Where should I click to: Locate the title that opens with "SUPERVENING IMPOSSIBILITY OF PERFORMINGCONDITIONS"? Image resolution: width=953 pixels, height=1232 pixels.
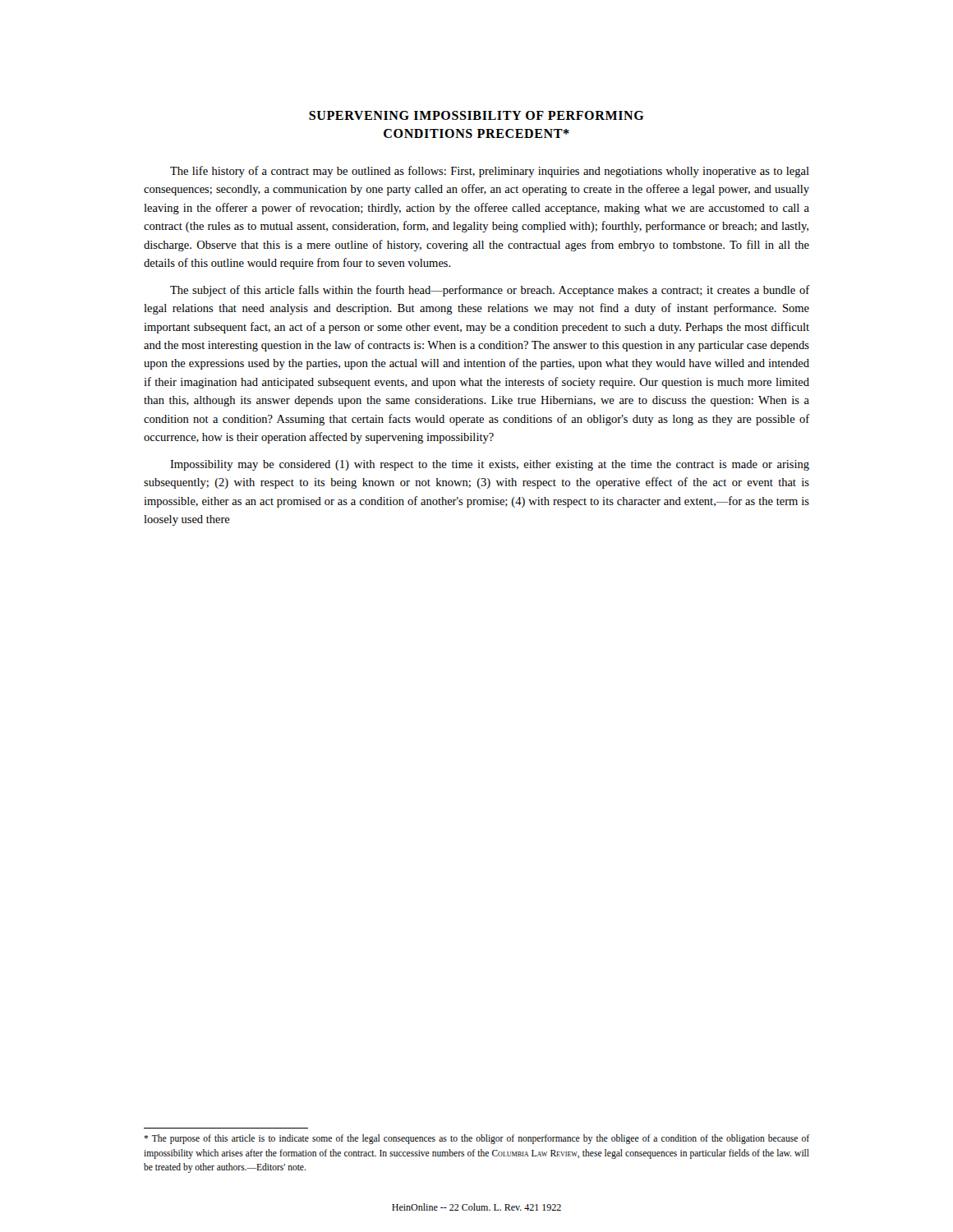tap(476, 125)
